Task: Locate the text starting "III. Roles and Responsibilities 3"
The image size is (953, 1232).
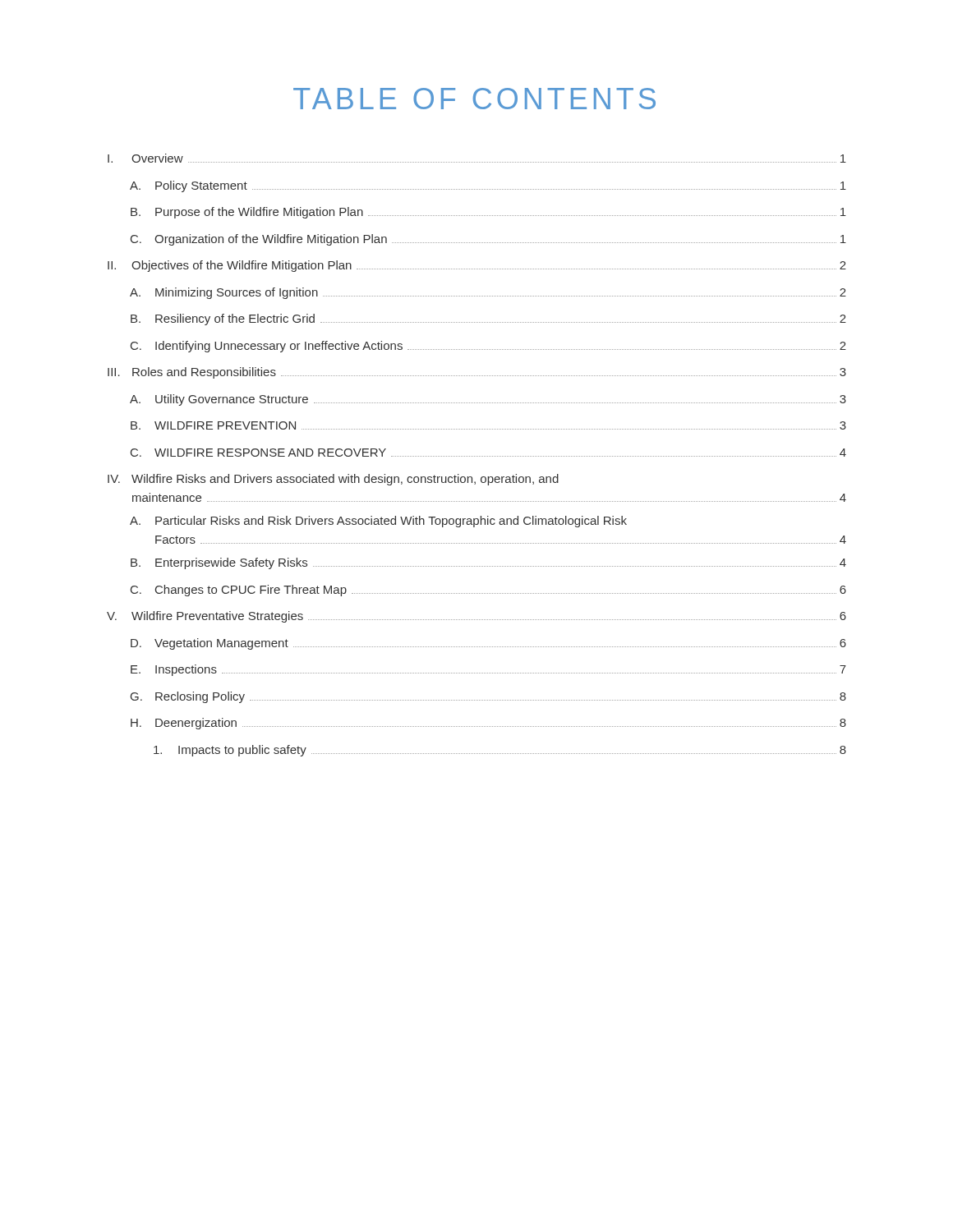Action: tap(476, 372)
